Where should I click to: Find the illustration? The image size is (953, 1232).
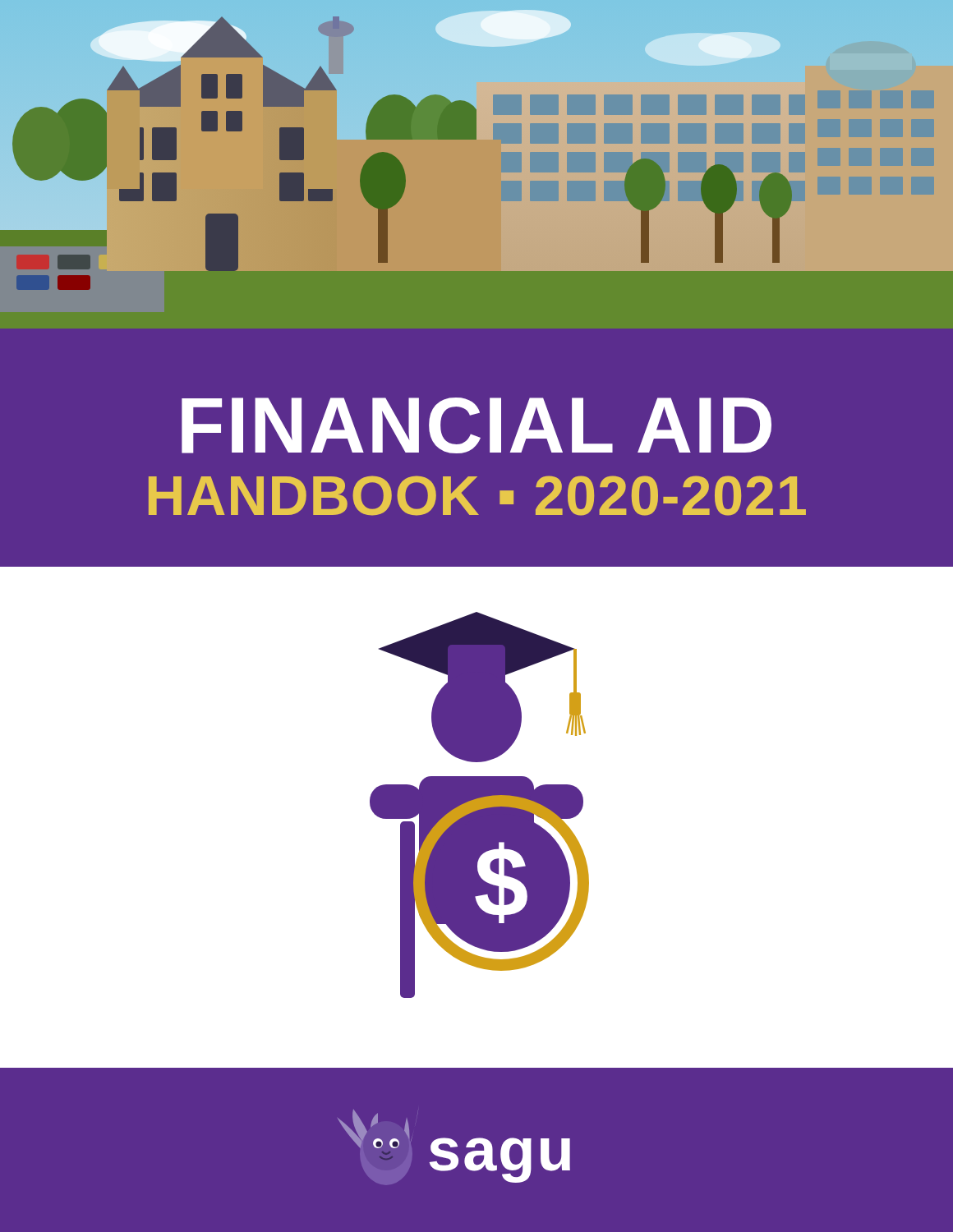476,805
